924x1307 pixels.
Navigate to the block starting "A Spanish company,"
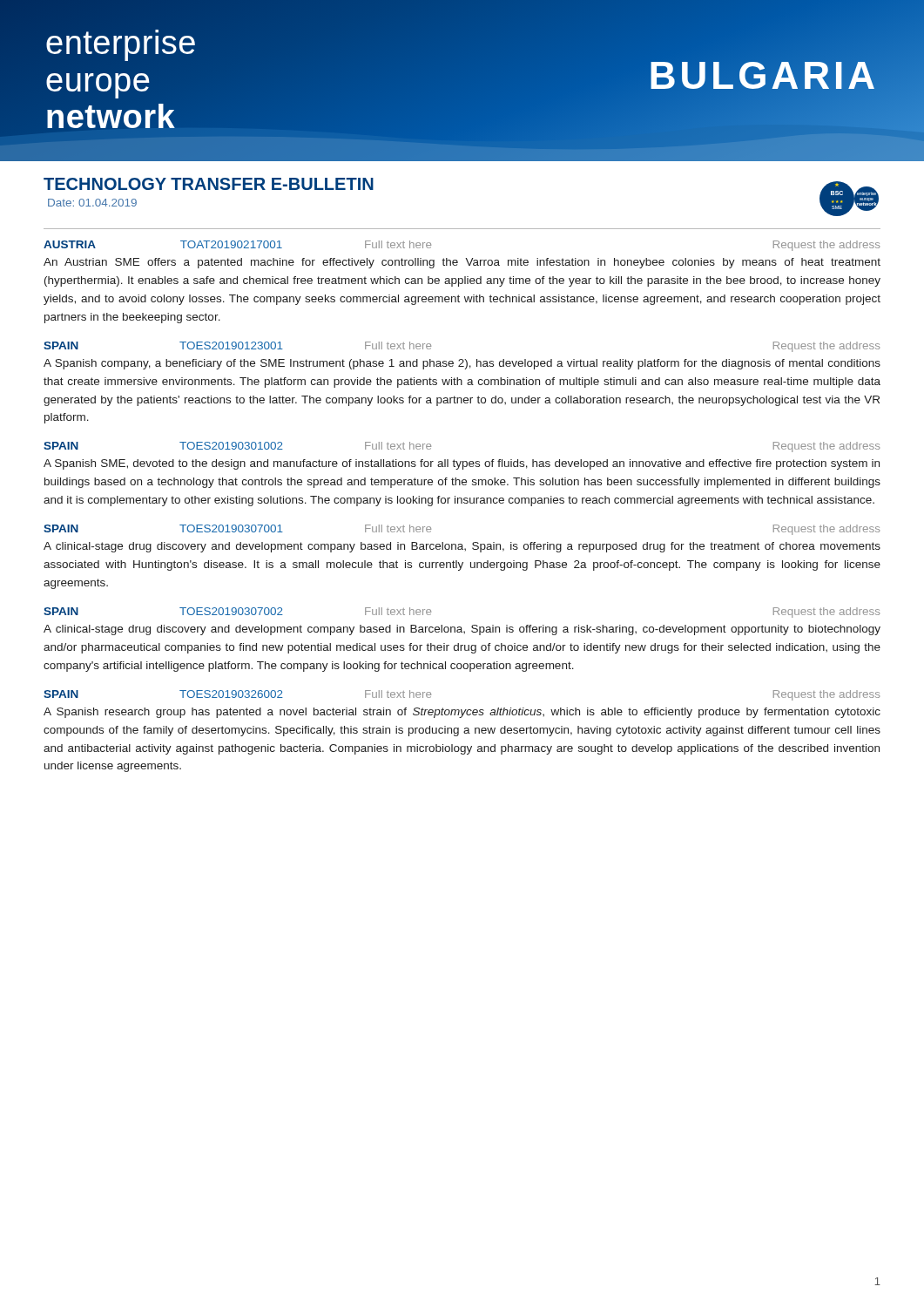pyautogui.click(x=462, y=390)
